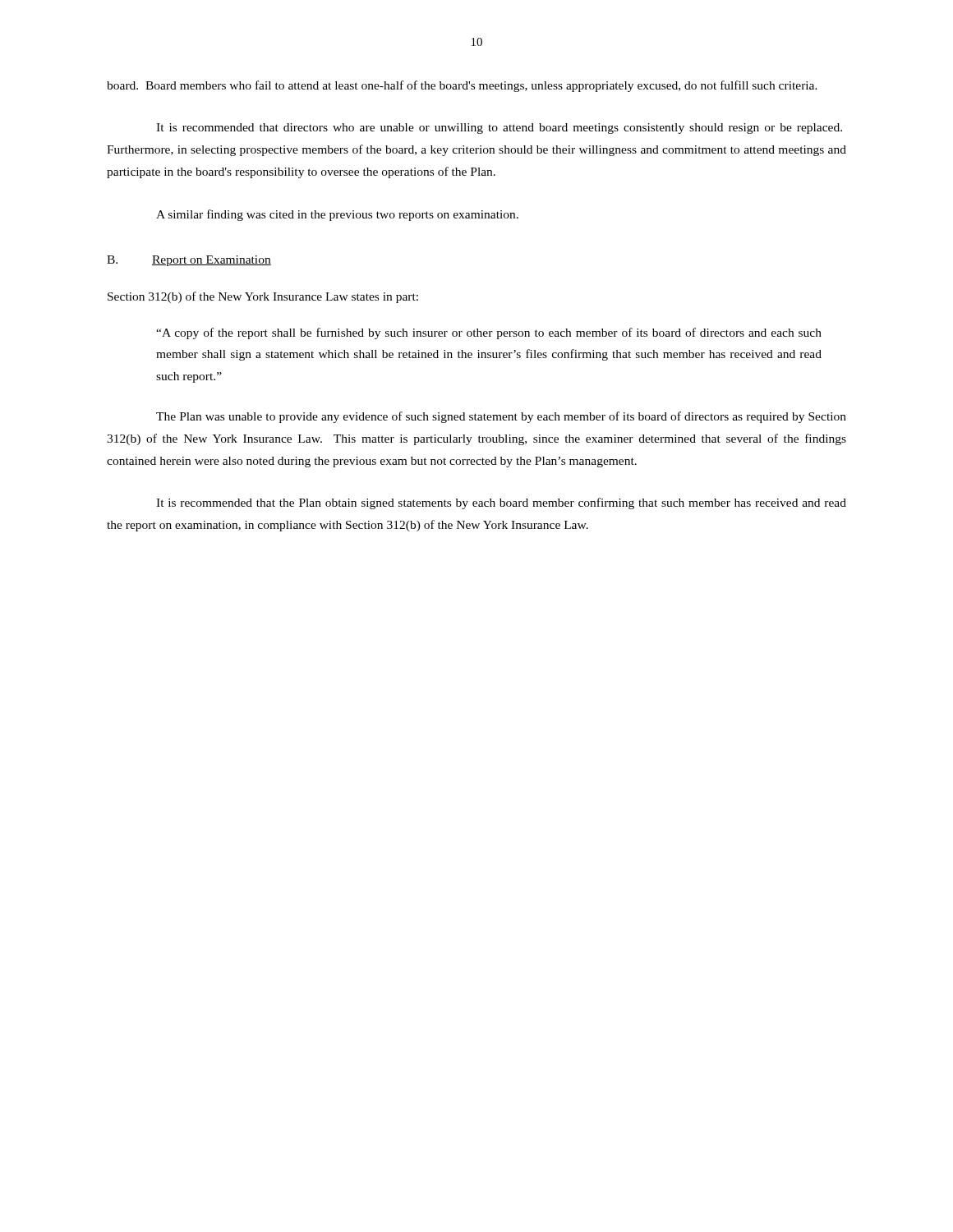
Task: Click on the text block with the text "A similar finding was cited in the"
Action: pos(338,214)
